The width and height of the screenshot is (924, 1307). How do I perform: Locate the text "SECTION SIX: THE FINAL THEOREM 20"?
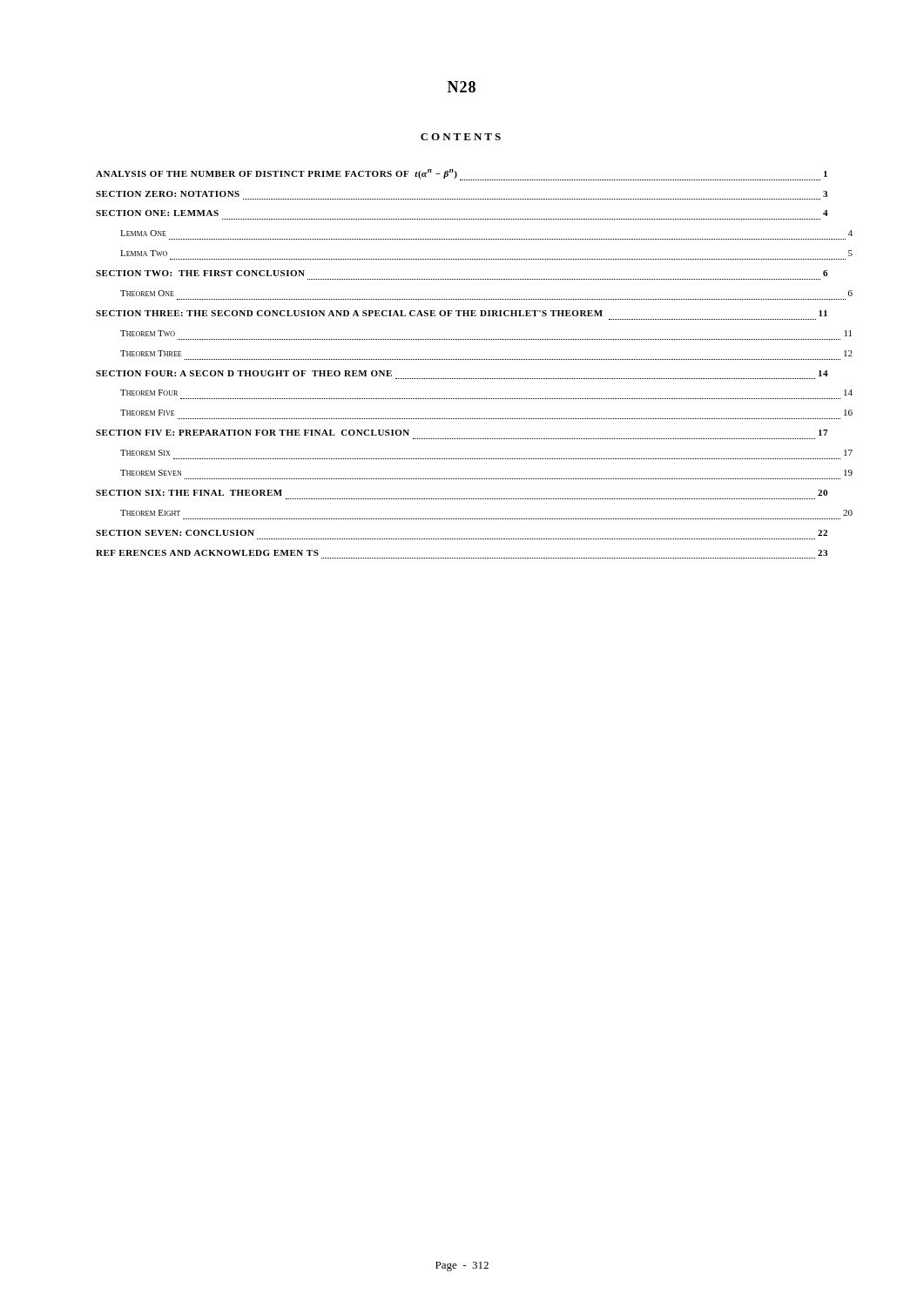462,493
